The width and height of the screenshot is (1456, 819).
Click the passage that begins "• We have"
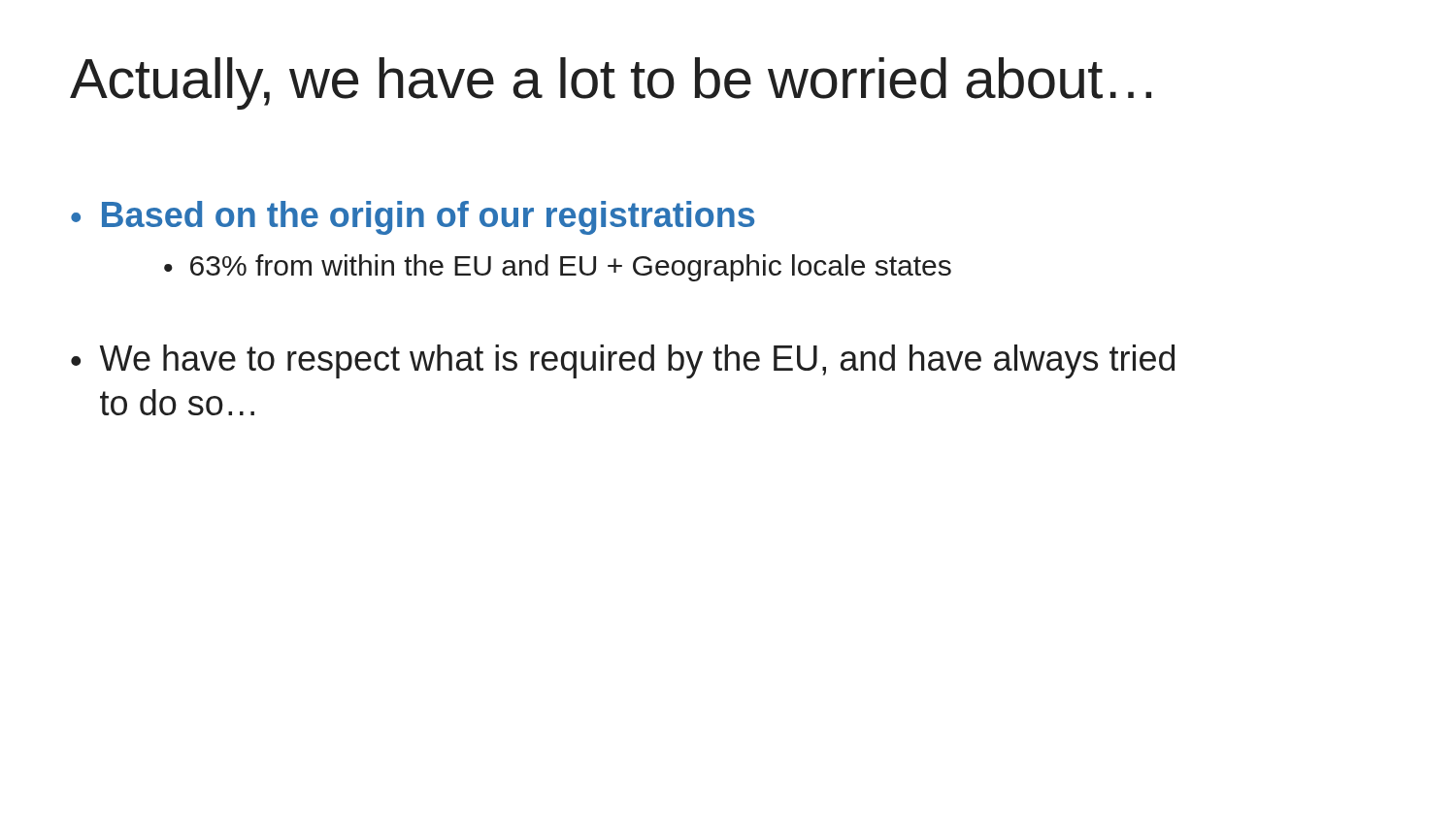pyautogui.click(x=623, y=382)
